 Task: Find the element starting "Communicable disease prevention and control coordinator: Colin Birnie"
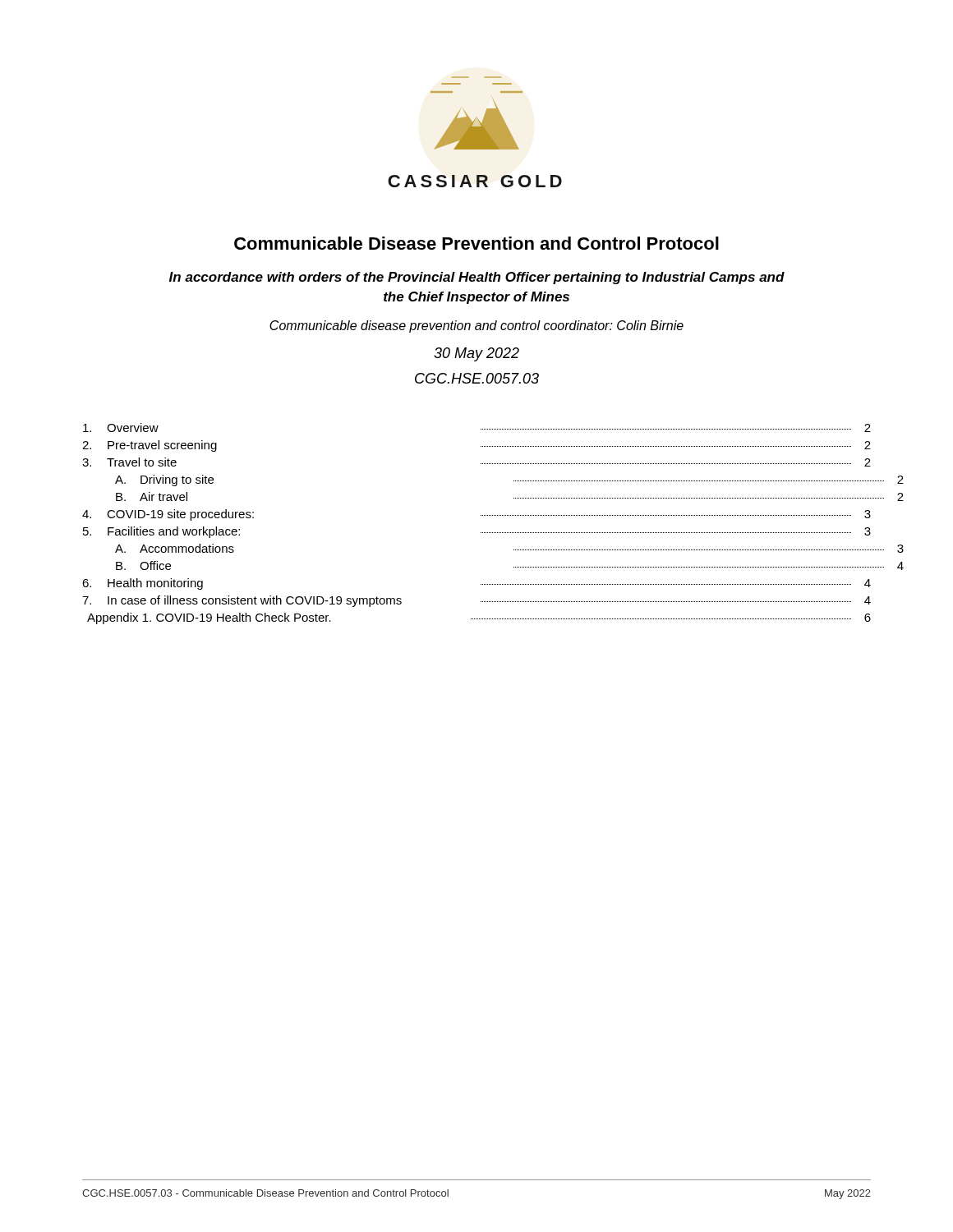pyautogui.click(x=476, y=325)
